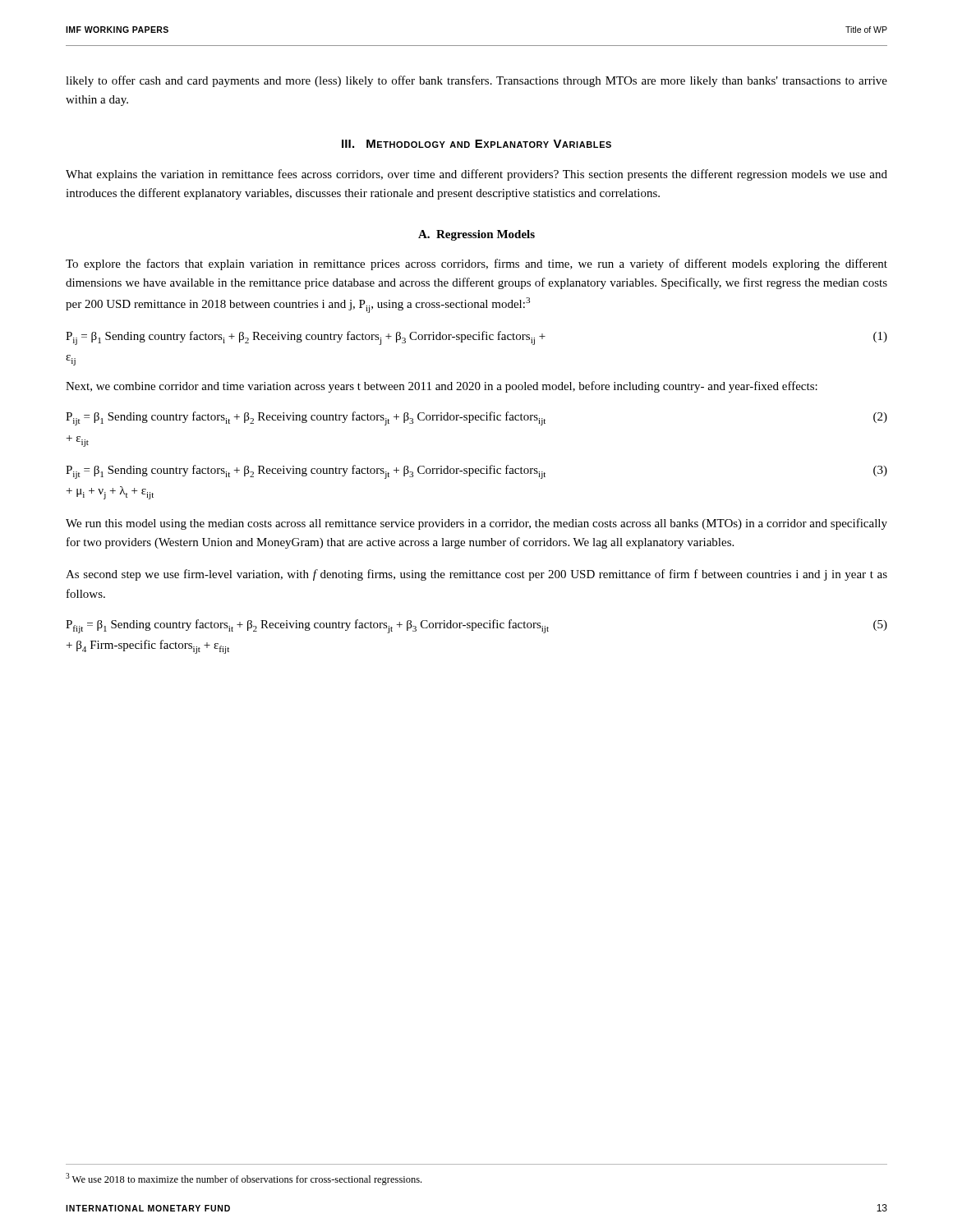Select the passage starting "III. Methodology and"
This screenshot has width=953, height=1232.
tap(476, 143)
